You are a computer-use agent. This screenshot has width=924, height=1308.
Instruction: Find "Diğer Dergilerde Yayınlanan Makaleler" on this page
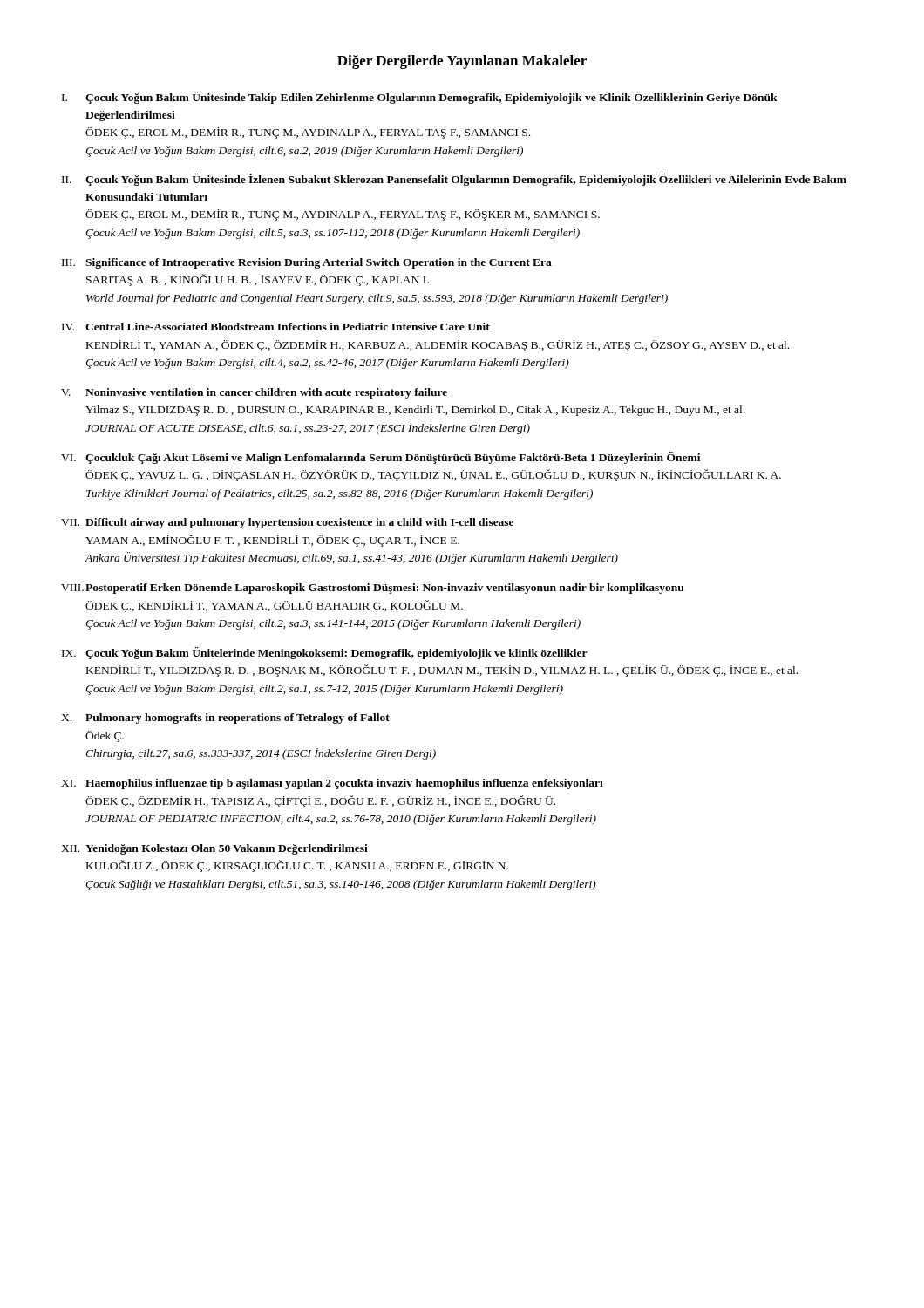[462, 61]
